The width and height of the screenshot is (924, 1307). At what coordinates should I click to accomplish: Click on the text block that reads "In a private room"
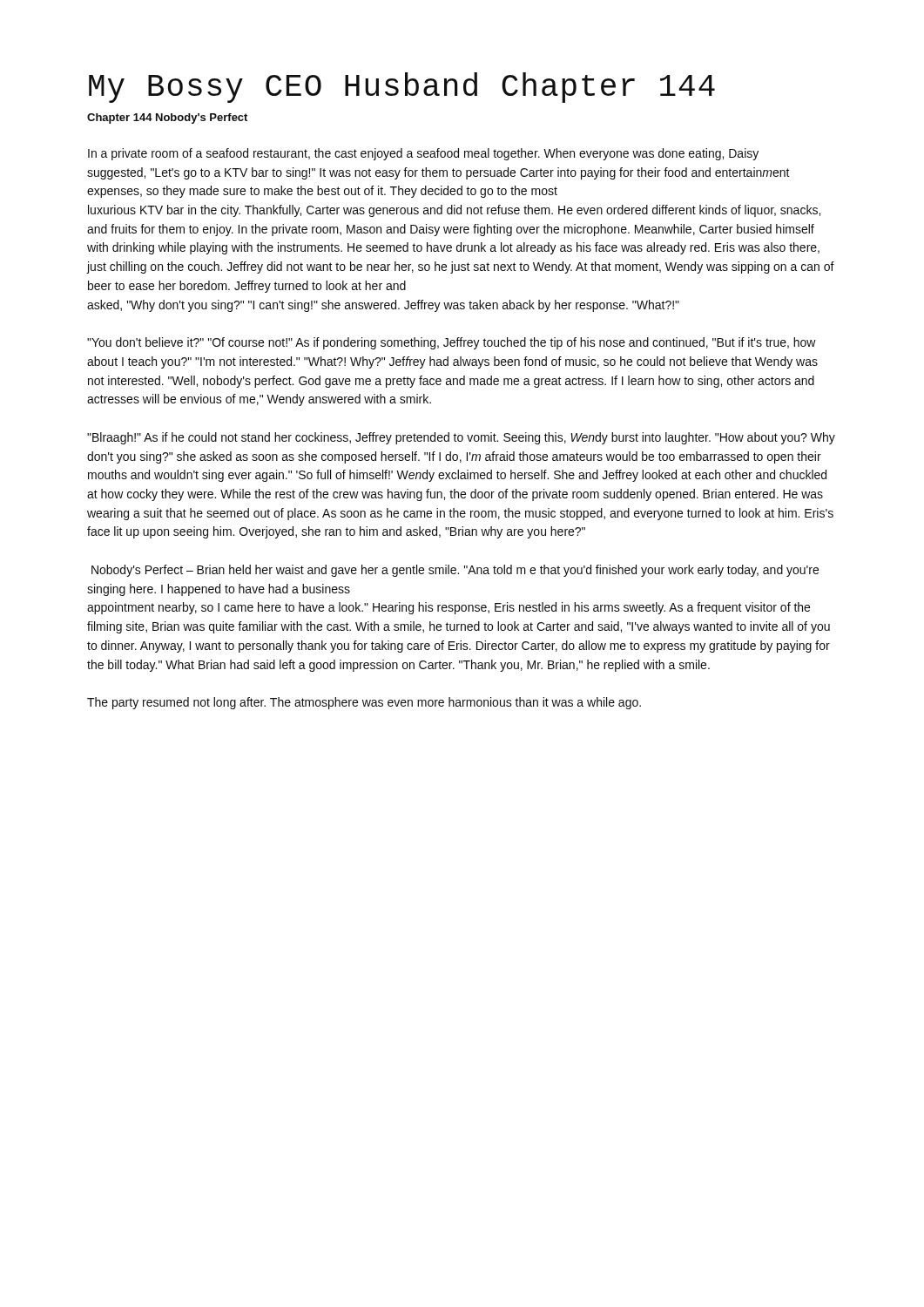pos(460,229)
